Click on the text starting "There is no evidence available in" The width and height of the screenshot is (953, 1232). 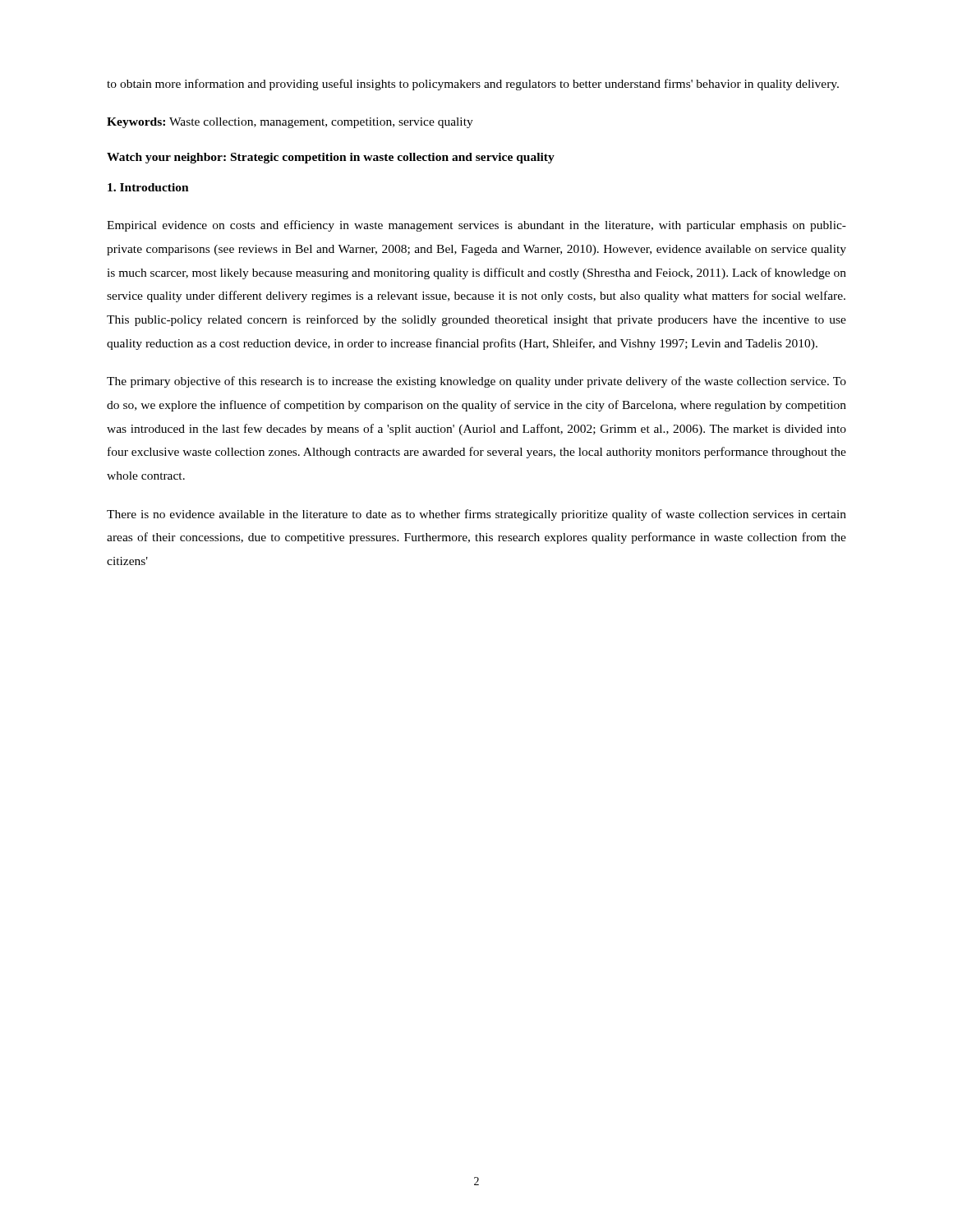[476, 538]
